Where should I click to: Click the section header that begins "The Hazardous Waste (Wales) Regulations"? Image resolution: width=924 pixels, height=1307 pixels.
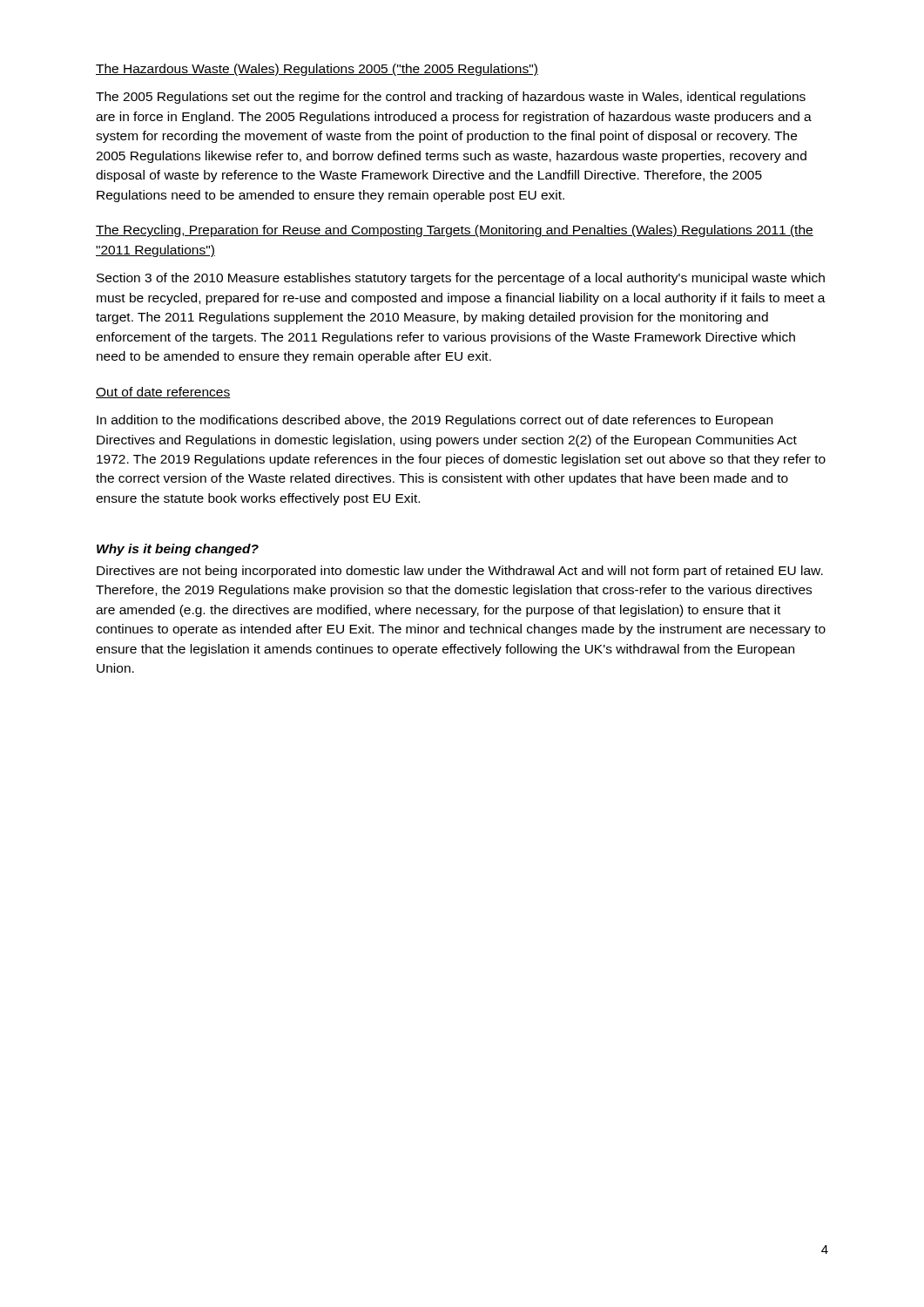tap(317, 68)
